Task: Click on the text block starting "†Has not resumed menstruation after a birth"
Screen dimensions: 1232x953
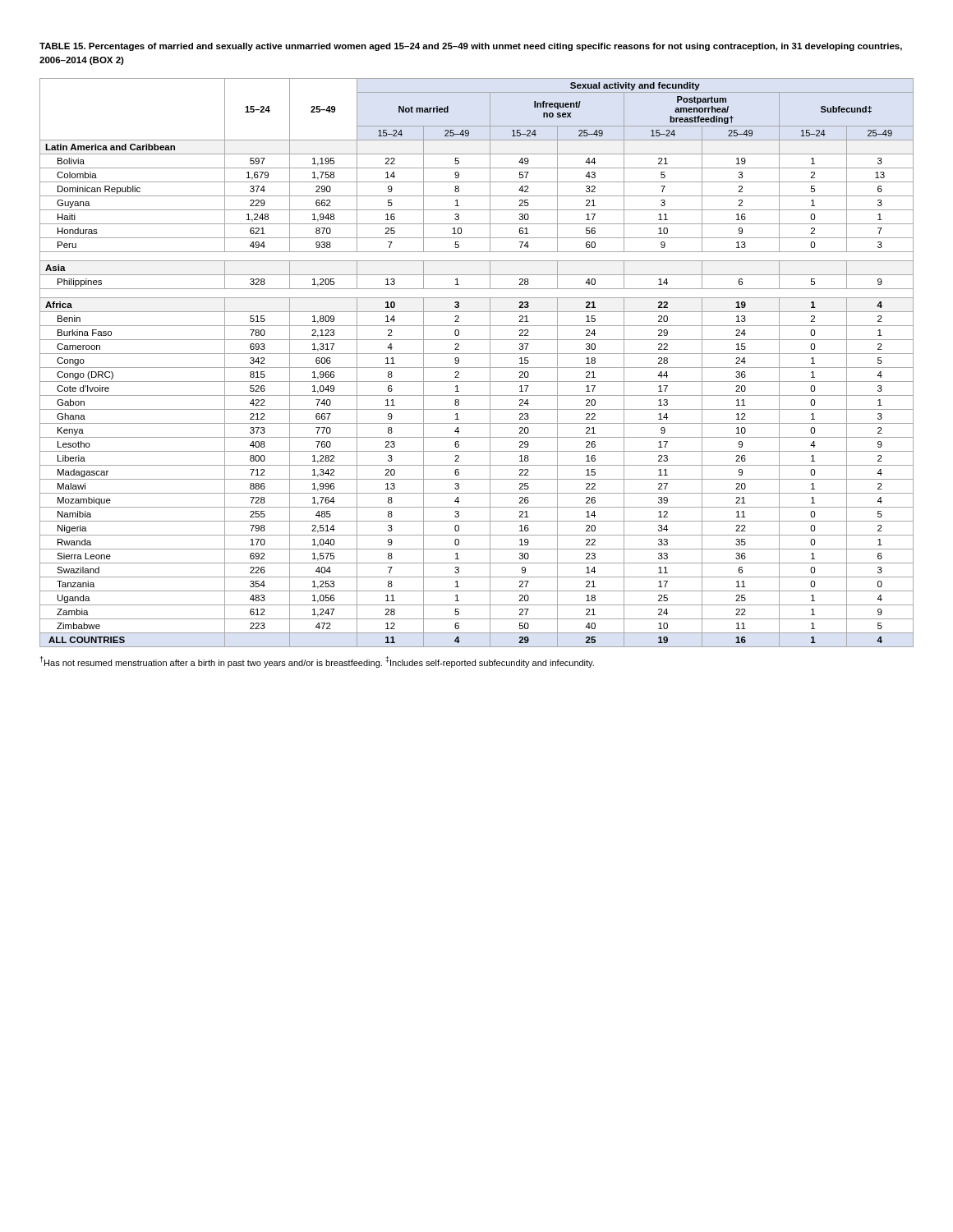Action: tap(317, 662)
